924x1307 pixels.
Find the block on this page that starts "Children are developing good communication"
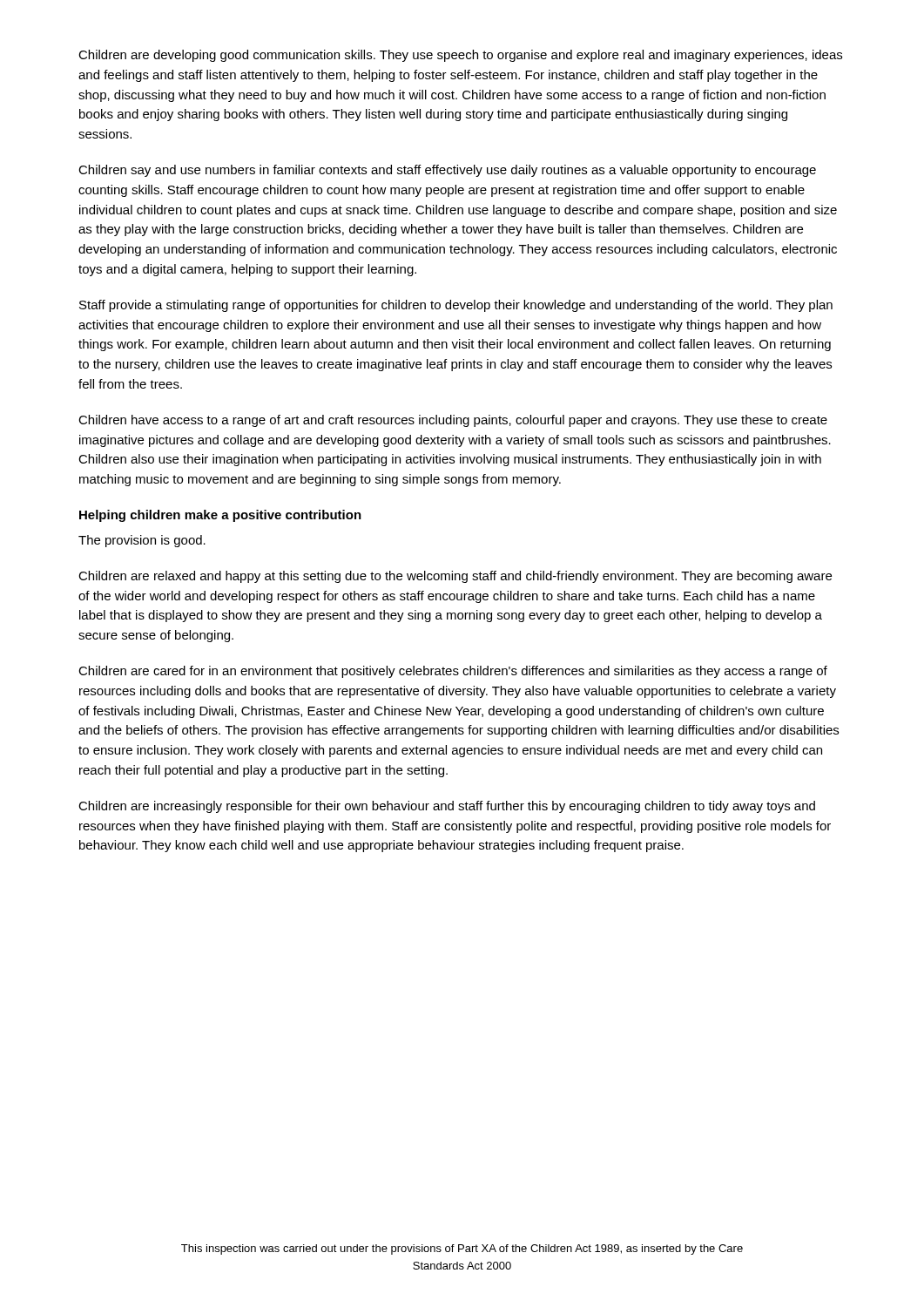pos(461,94)
